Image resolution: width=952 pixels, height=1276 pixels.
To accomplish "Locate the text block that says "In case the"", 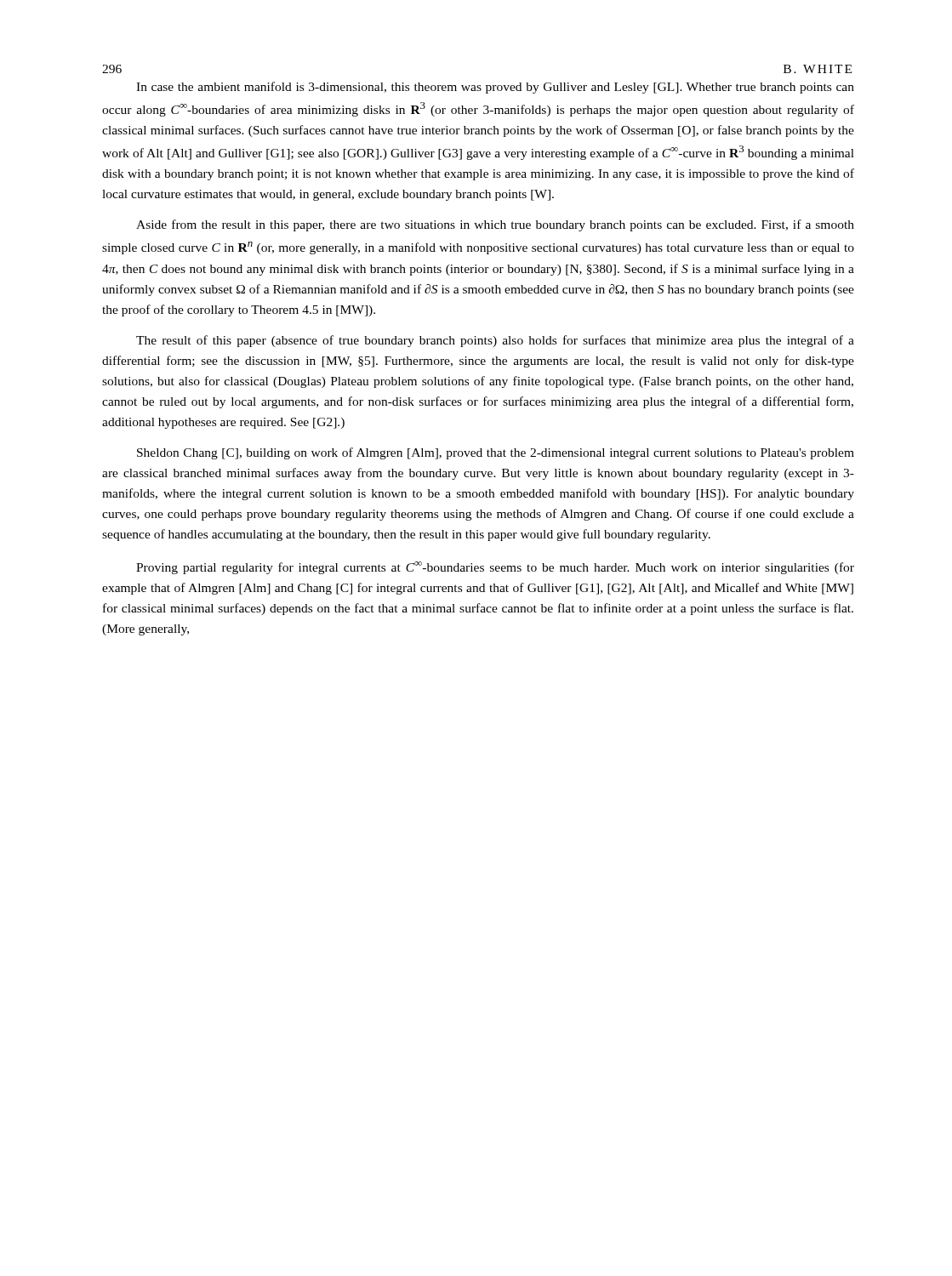I will tap(478, 140).
